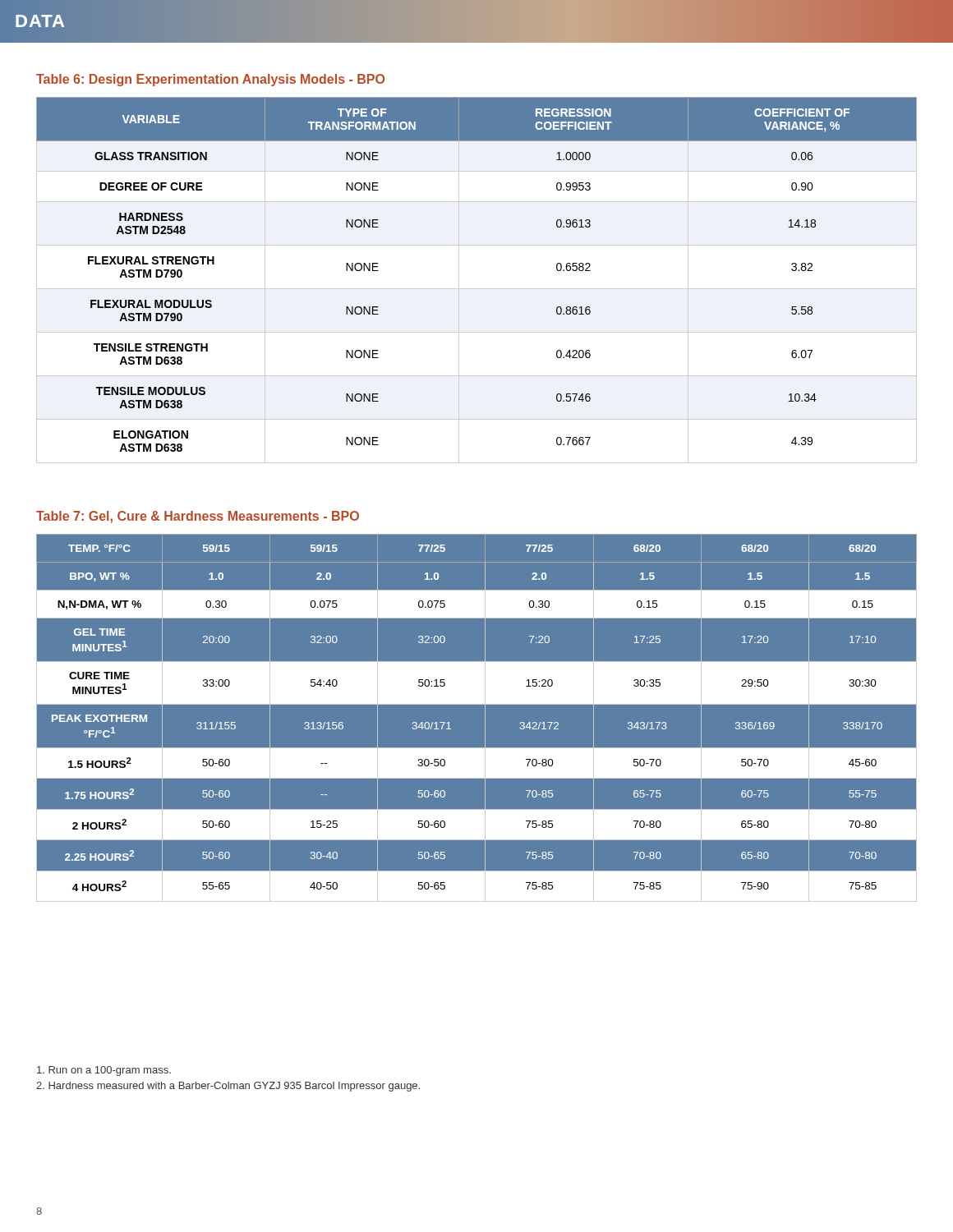This screenshot has height=1232, width=953.
Task: Locate the text "Run on a 100-gram mass."
Action: point(104,1070)
